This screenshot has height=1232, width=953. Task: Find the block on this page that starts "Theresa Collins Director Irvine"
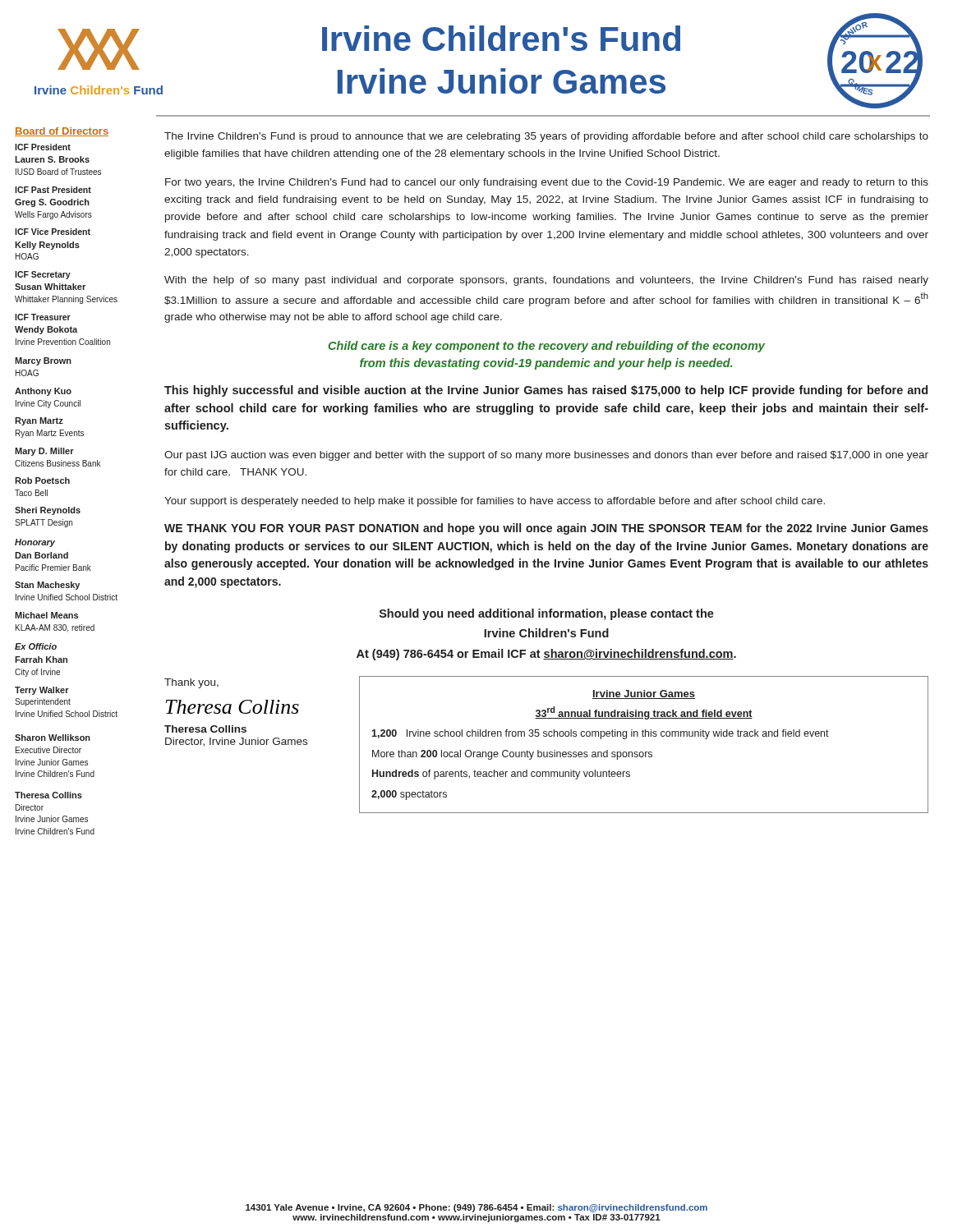[85, 814]
